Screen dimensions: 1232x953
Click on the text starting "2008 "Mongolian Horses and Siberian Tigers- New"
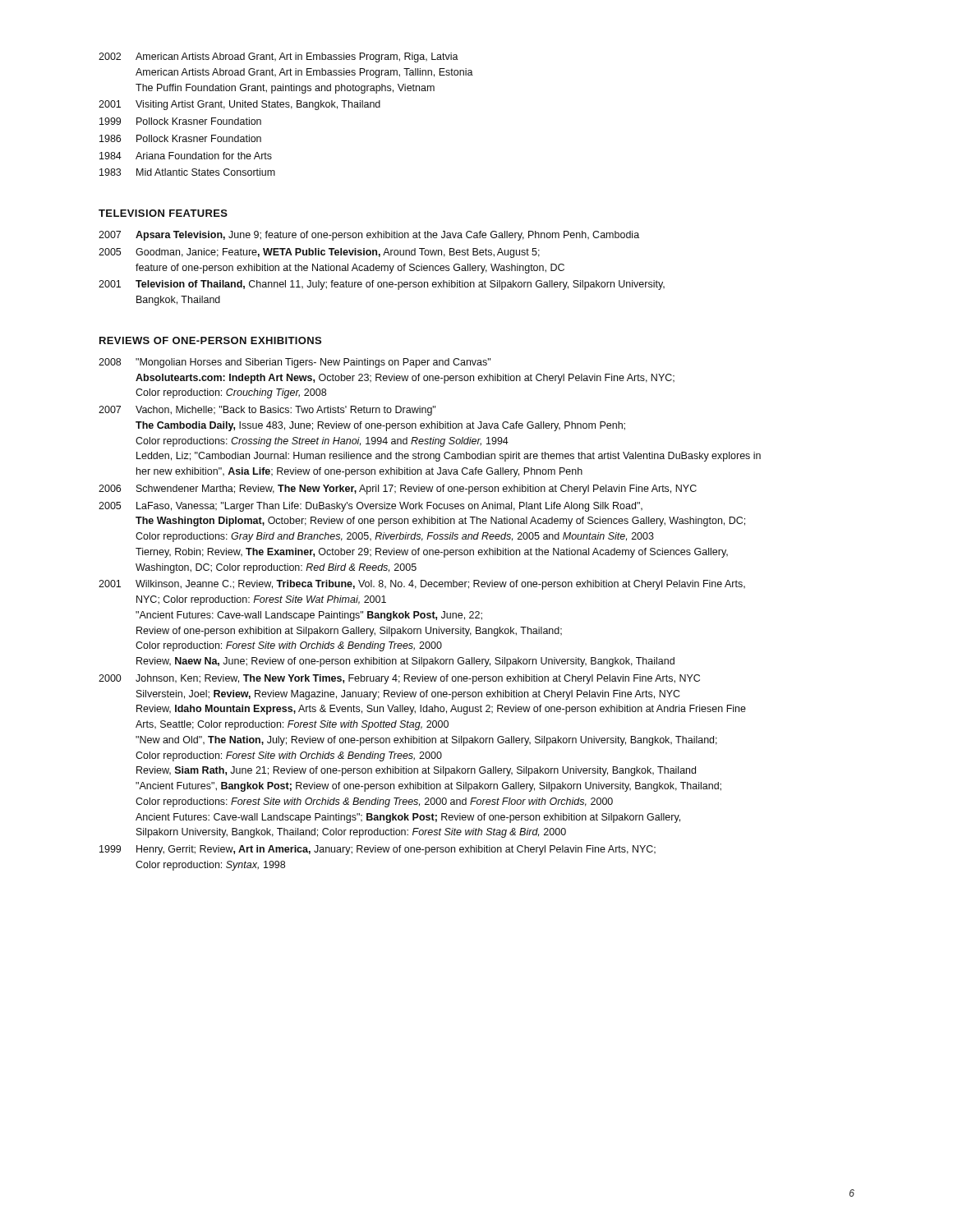[476, 378]
